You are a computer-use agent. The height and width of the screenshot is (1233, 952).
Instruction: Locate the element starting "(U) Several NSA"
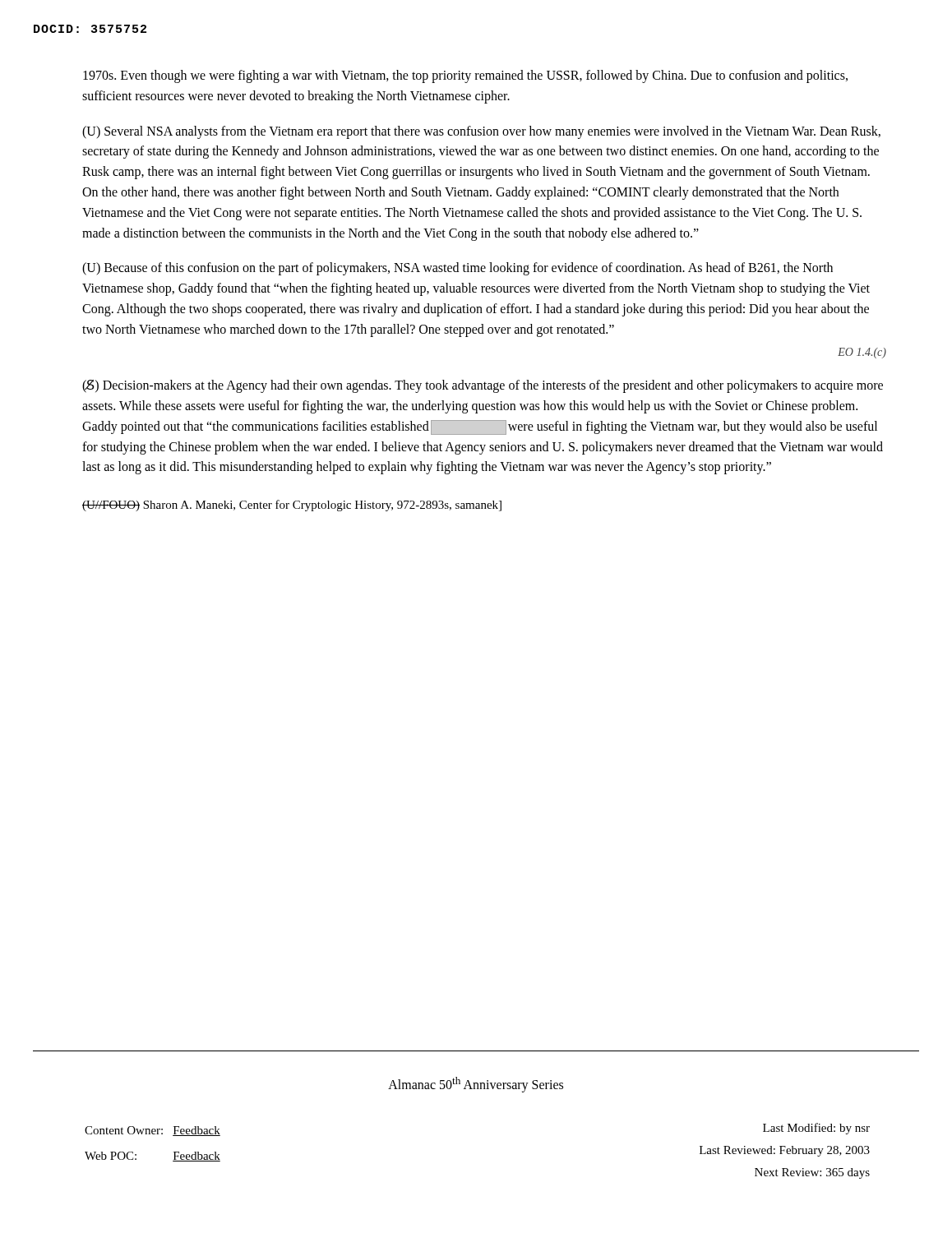[x=482, y=182]
